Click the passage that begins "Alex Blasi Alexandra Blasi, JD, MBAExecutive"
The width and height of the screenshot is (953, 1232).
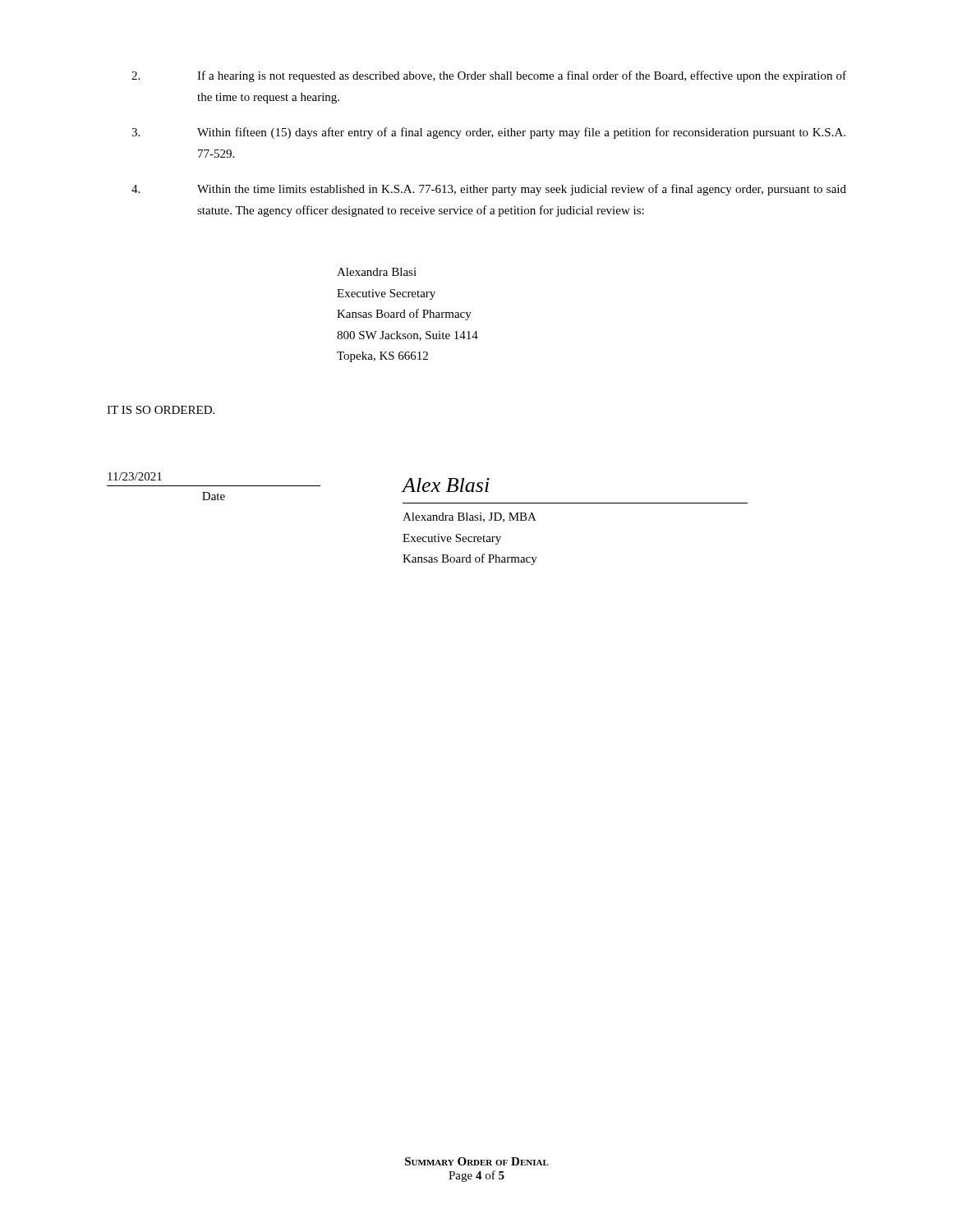point(446,485)
